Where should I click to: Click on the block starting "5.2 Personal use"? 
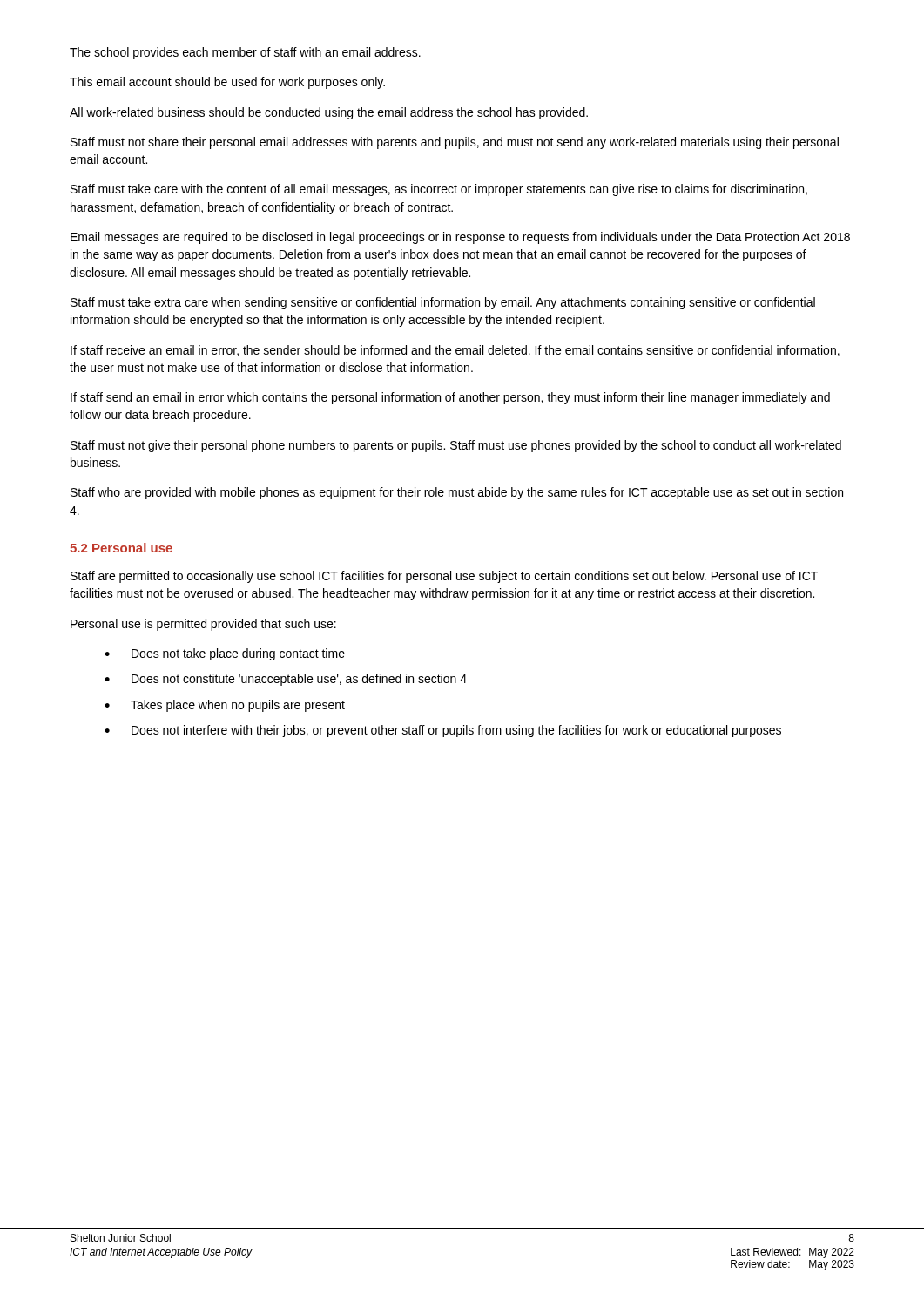[121, 548]
